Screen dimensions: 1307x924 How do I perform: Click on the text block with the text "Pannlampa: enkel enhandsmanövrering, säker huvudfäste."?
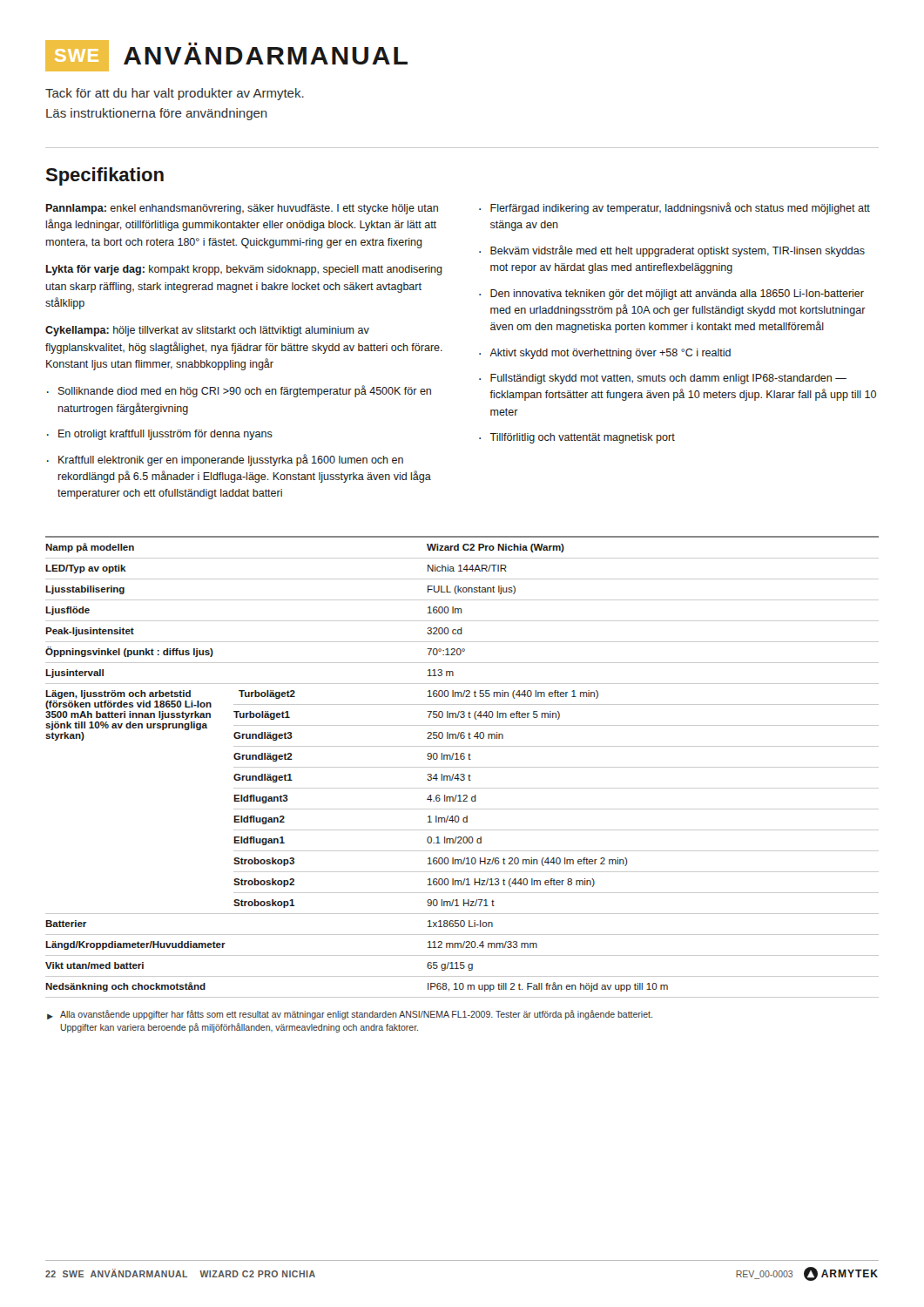click(242, 225)
